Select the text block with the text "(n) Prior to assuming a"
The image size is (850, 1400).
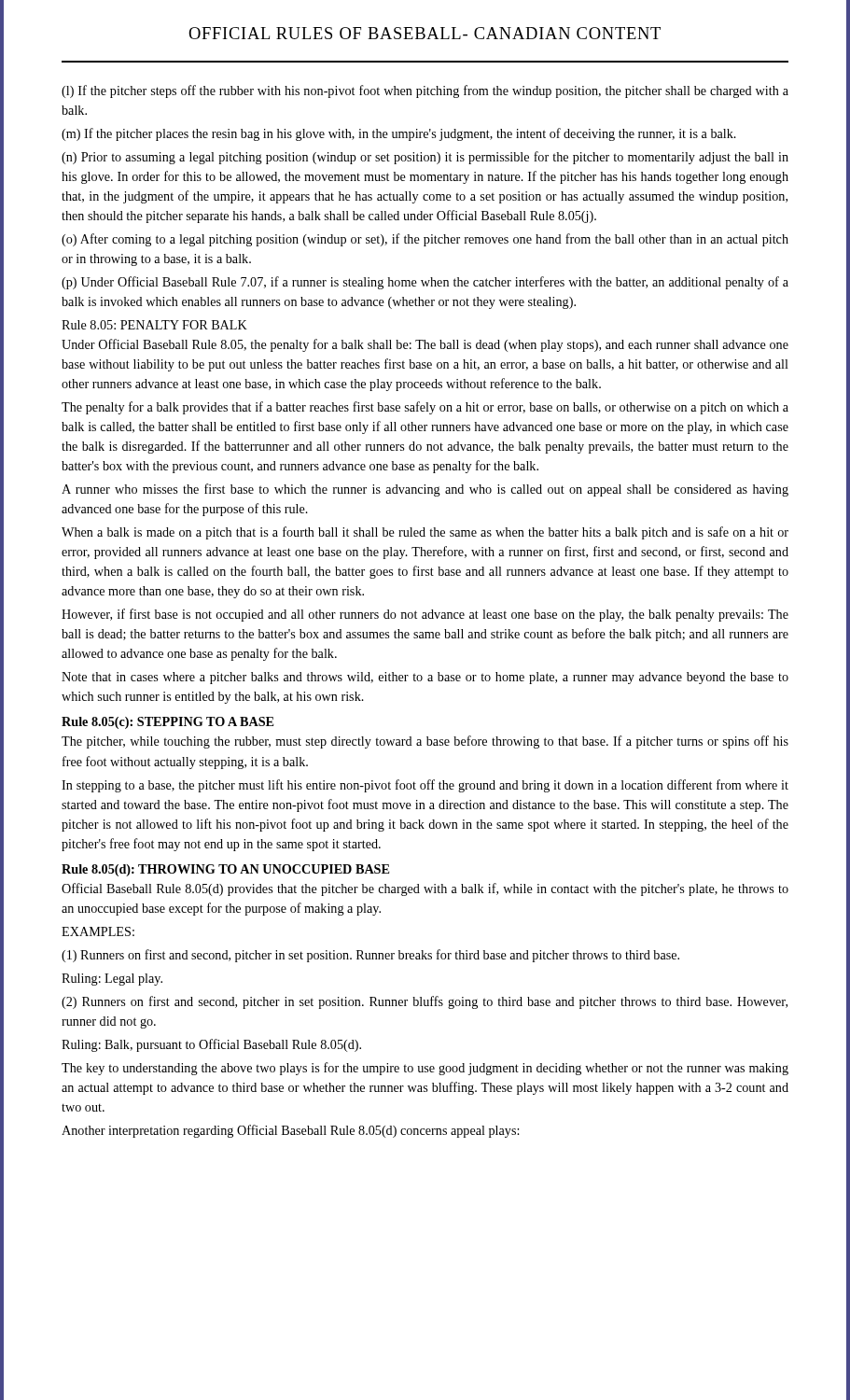[x=425, y=187]
